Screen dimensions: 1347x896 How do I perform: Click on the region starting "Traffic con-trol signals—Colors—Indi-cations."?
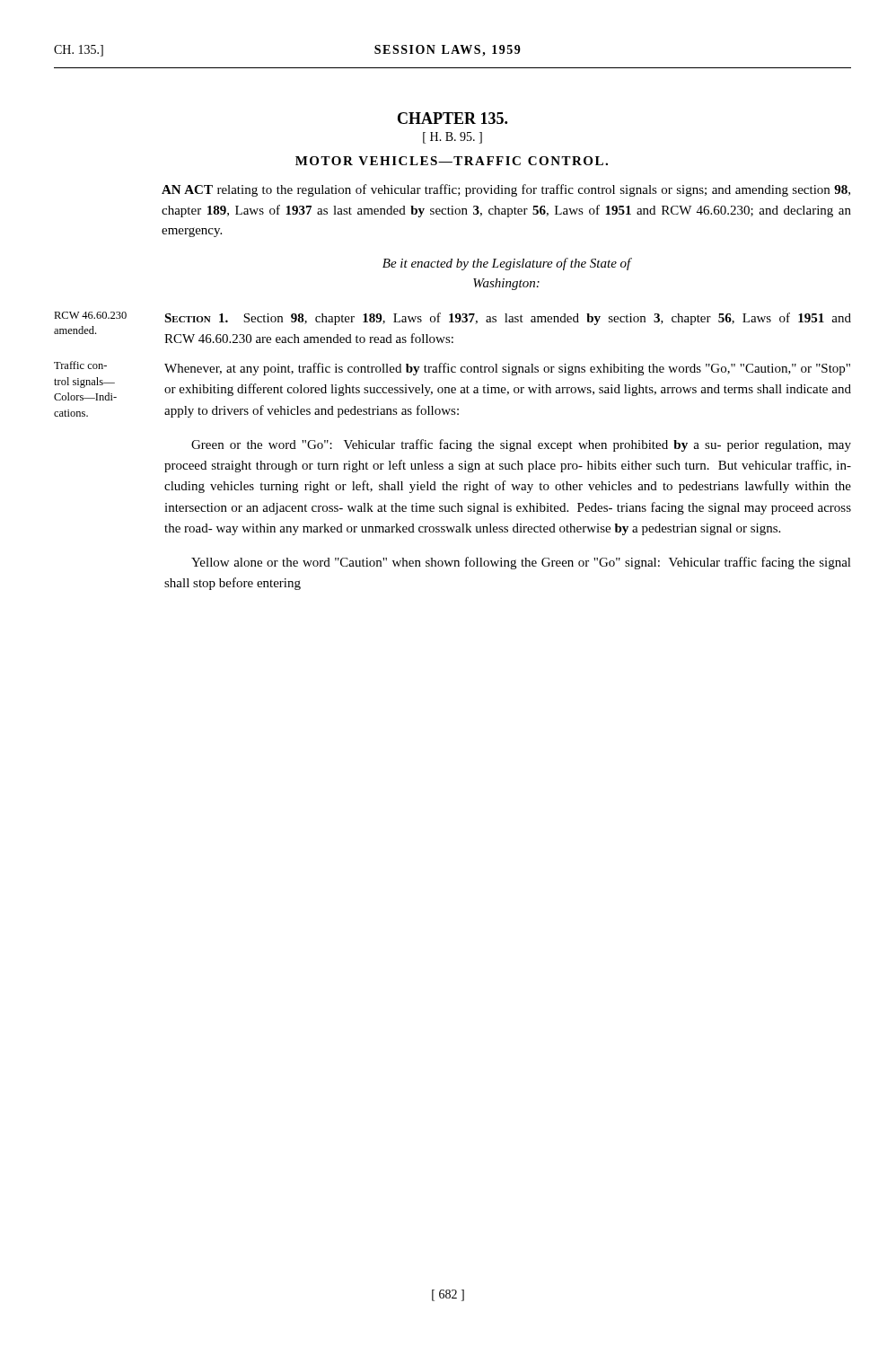click(85, 389)
